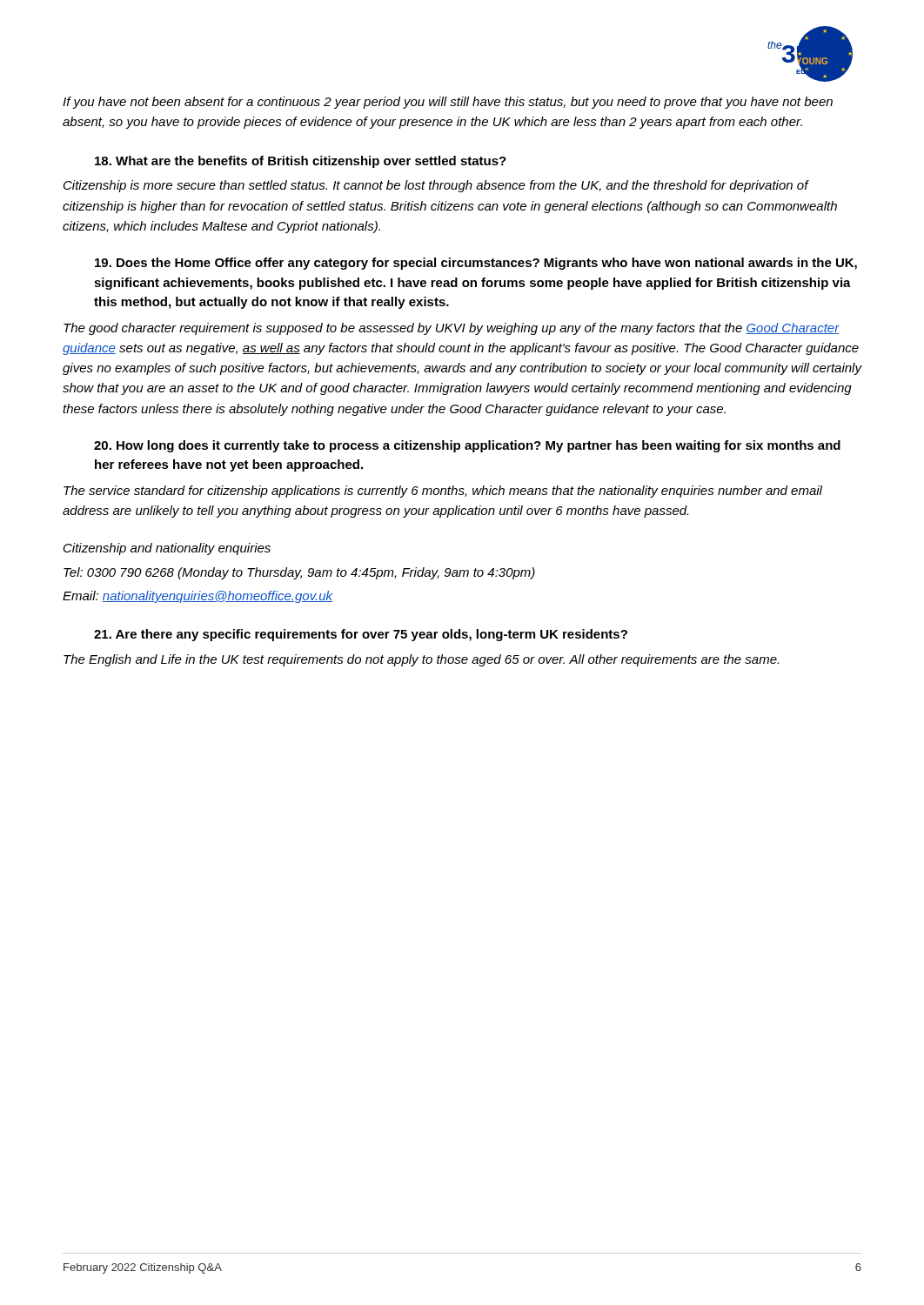
Task: Locate the region starting "The service standard for citizenship applications is currently"
Action: (x=442, y=500)
